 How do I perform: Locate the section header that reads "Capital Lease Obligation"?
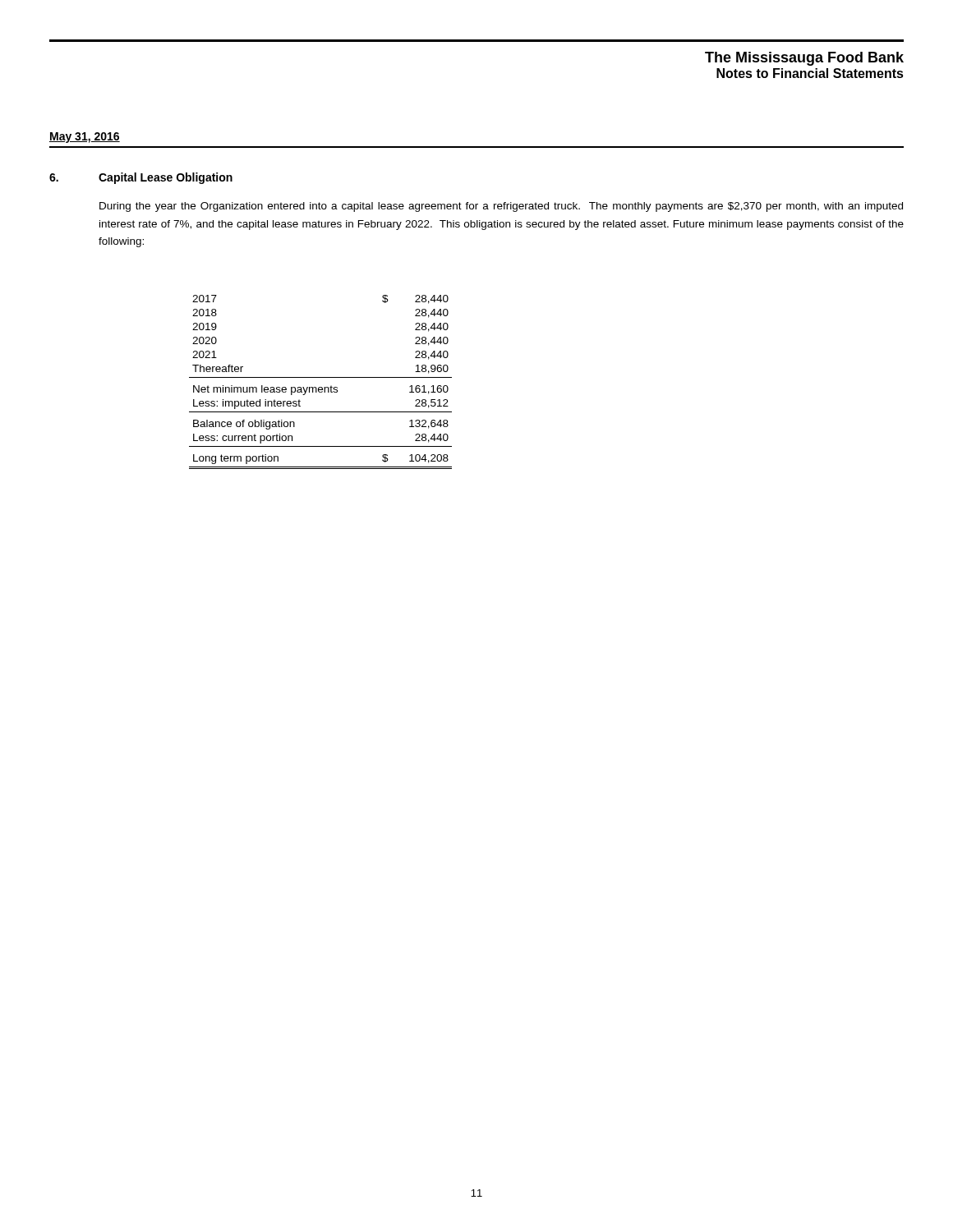coord(166,177)
